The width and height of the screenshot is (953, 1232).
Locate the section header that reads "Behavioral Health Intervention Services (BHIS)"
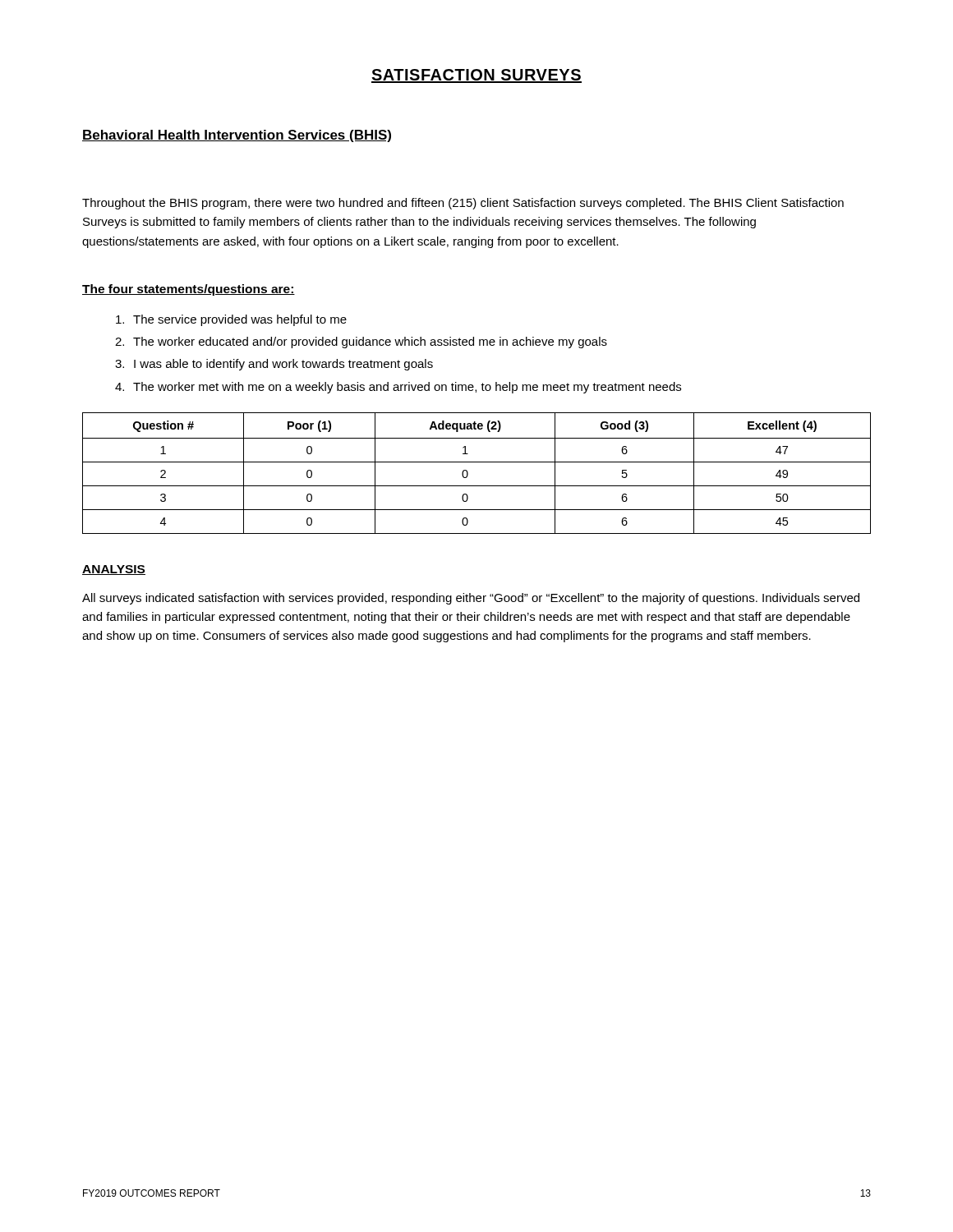[x=237, y=135]
